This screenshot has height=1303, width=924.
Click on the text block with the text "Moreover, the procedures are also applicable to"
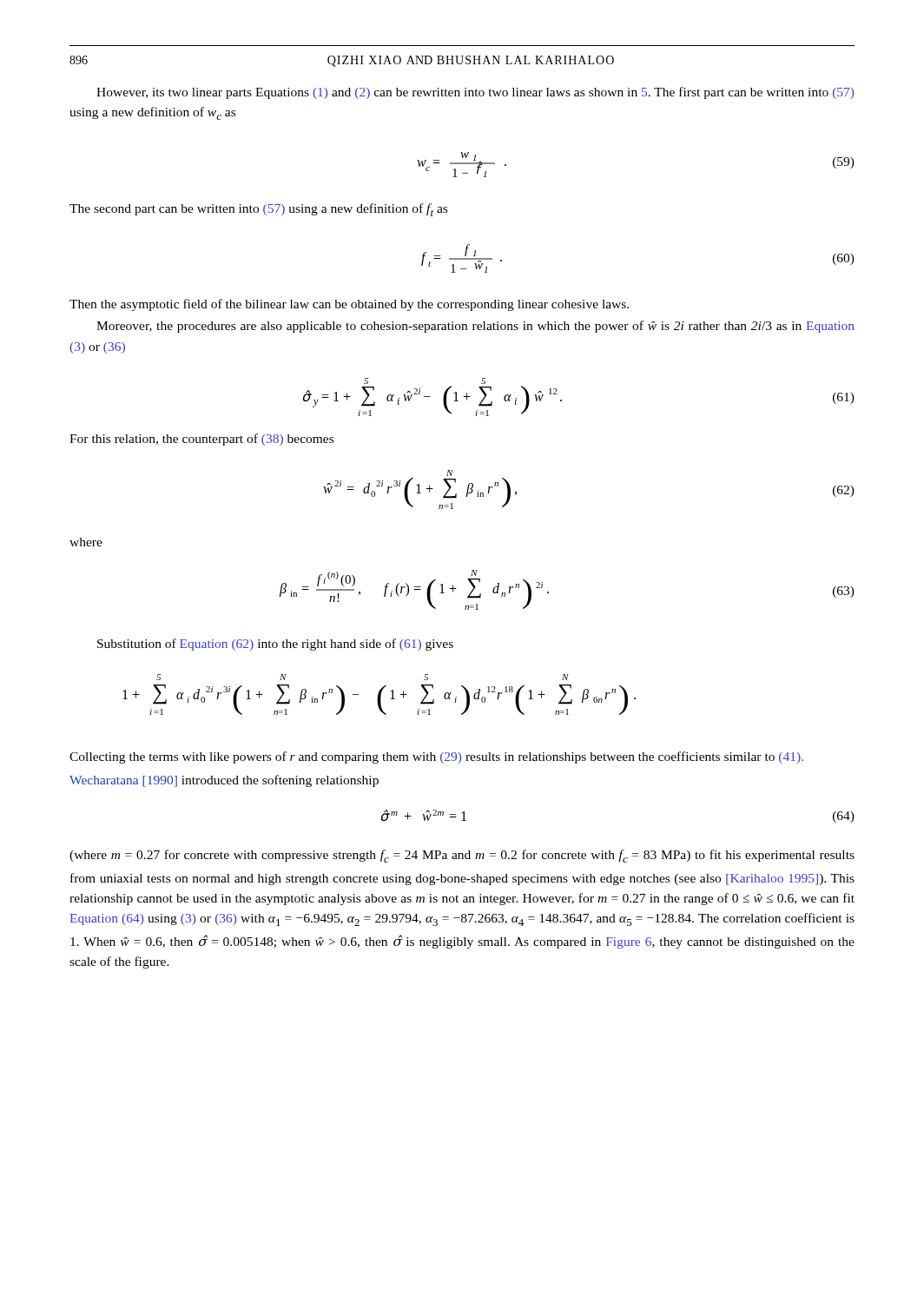[462, 336]
